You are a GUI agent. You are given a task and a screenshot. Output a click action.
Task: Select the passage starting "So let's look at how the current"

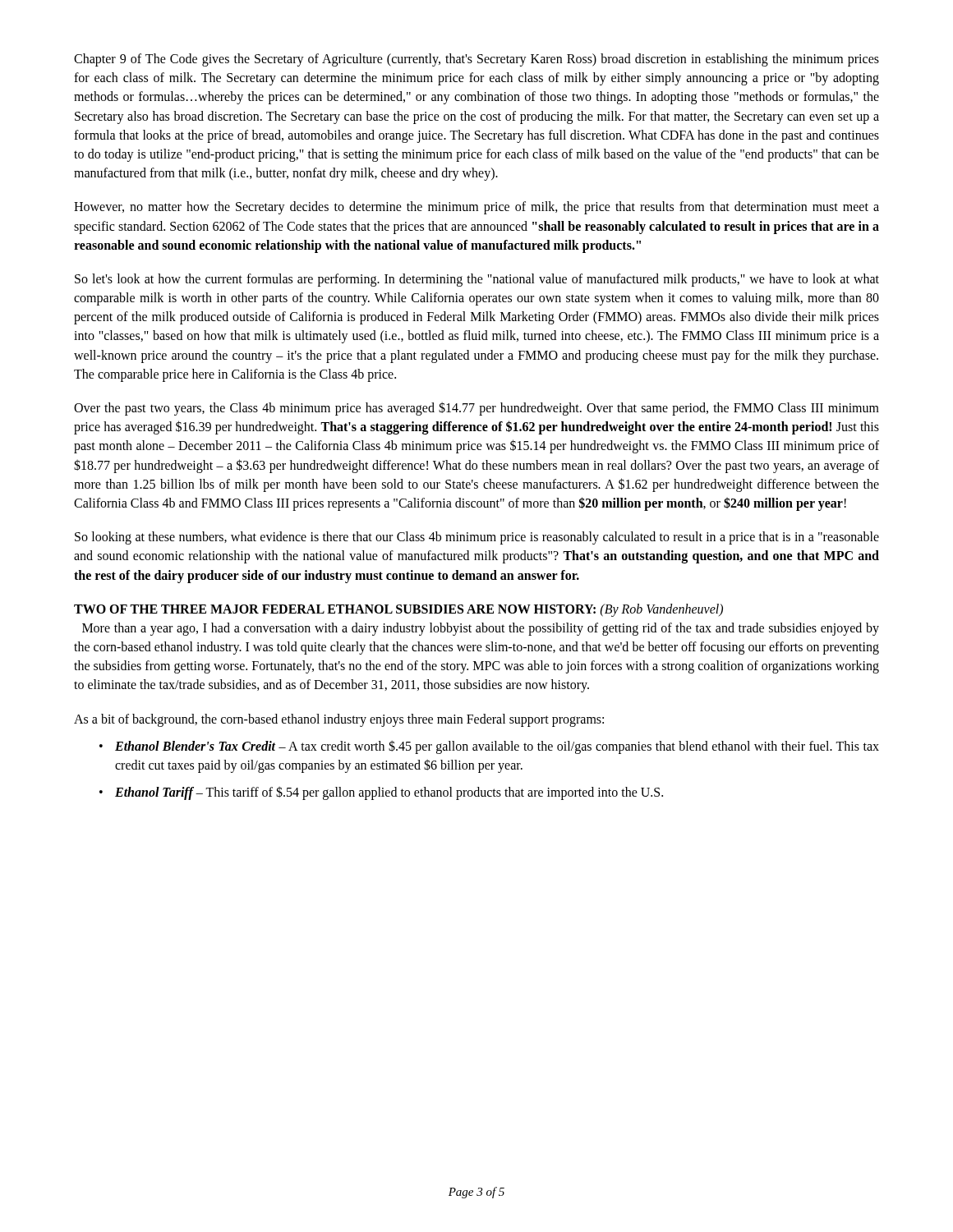tap(476, 326)
